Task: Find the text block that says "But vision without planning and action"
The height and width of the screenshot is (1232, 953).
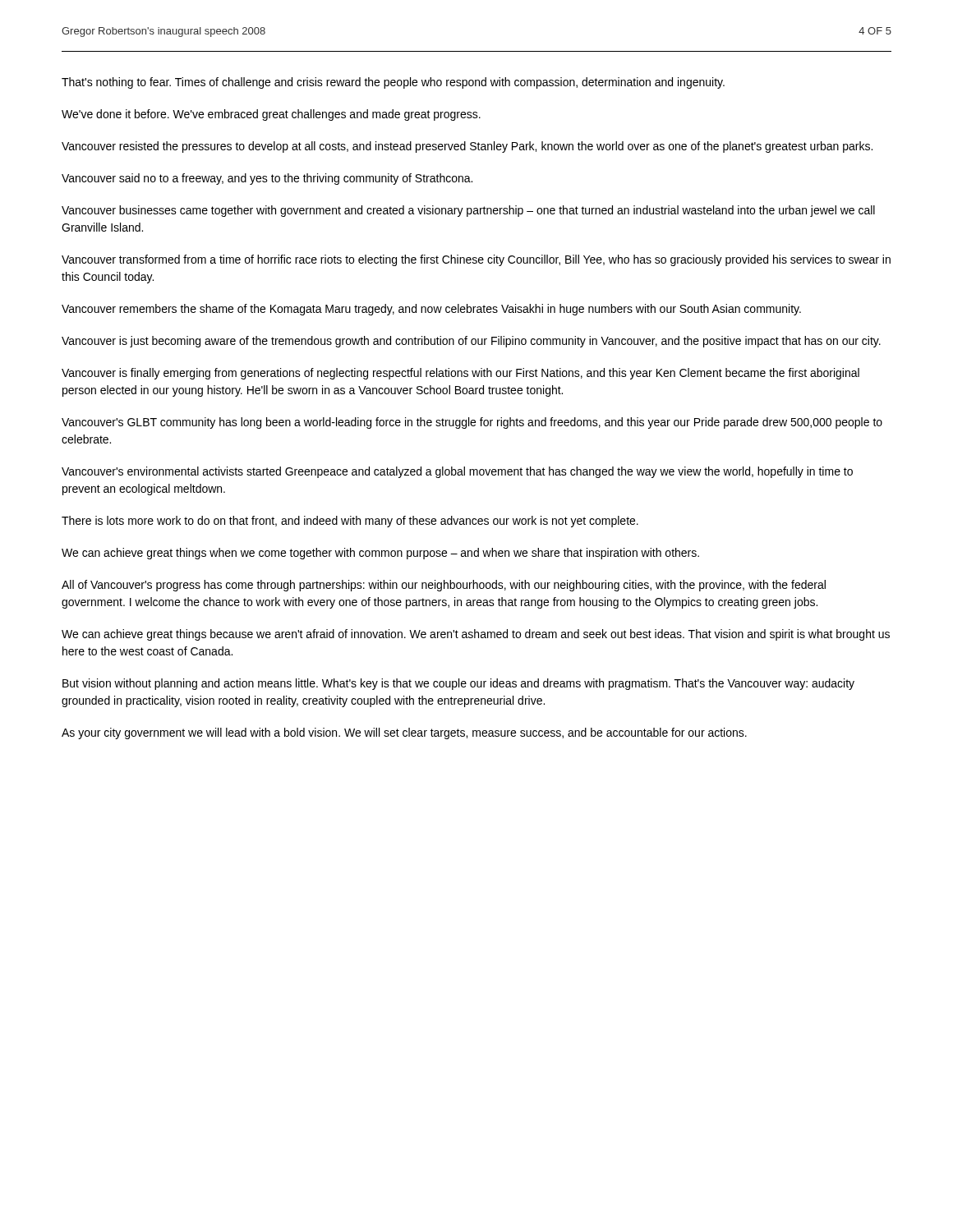Action: (x=458, y=692)
